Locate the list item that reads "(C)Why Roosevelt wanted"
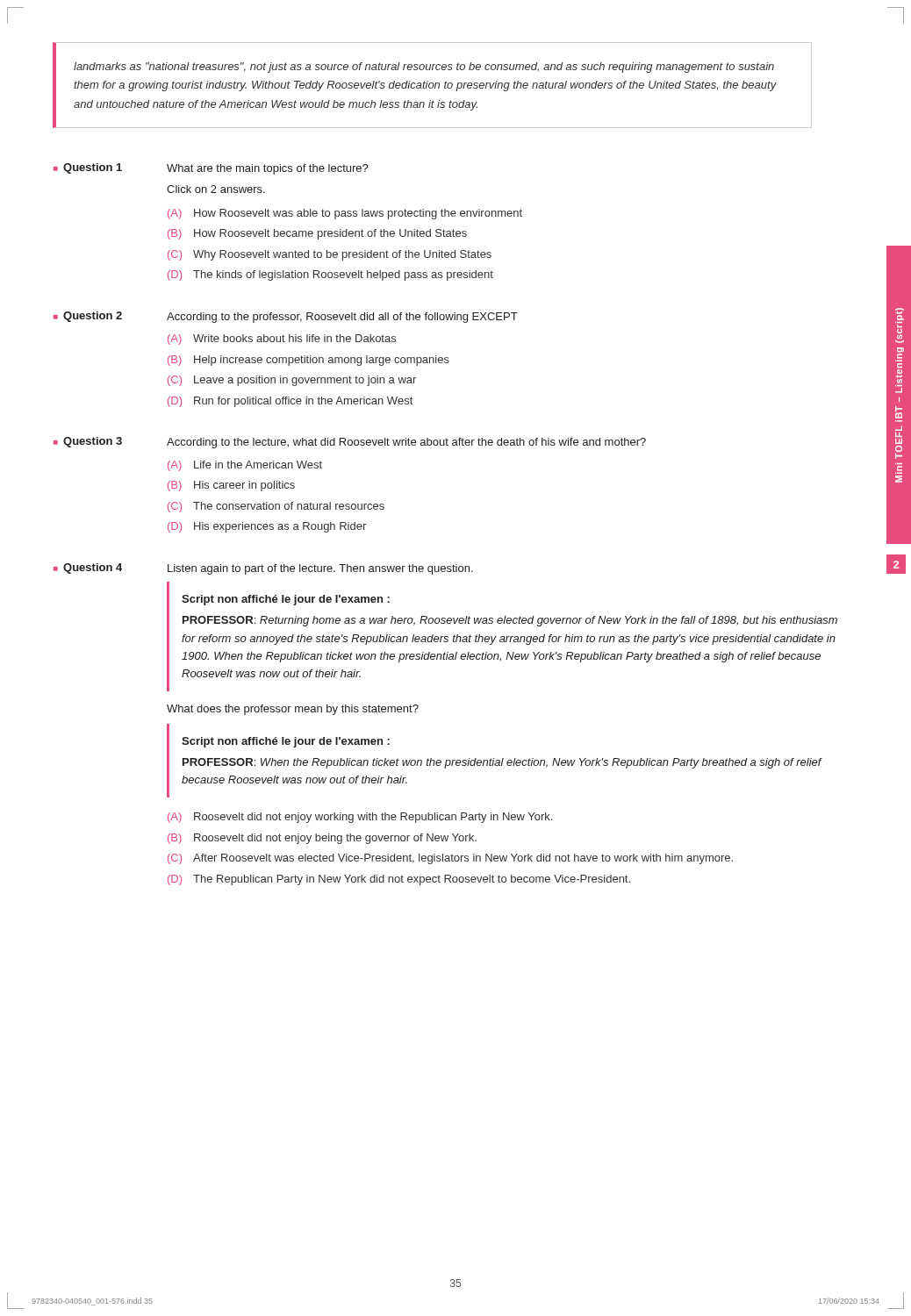The width and height of the screenshot is (911, 1316). coord(330,255)
